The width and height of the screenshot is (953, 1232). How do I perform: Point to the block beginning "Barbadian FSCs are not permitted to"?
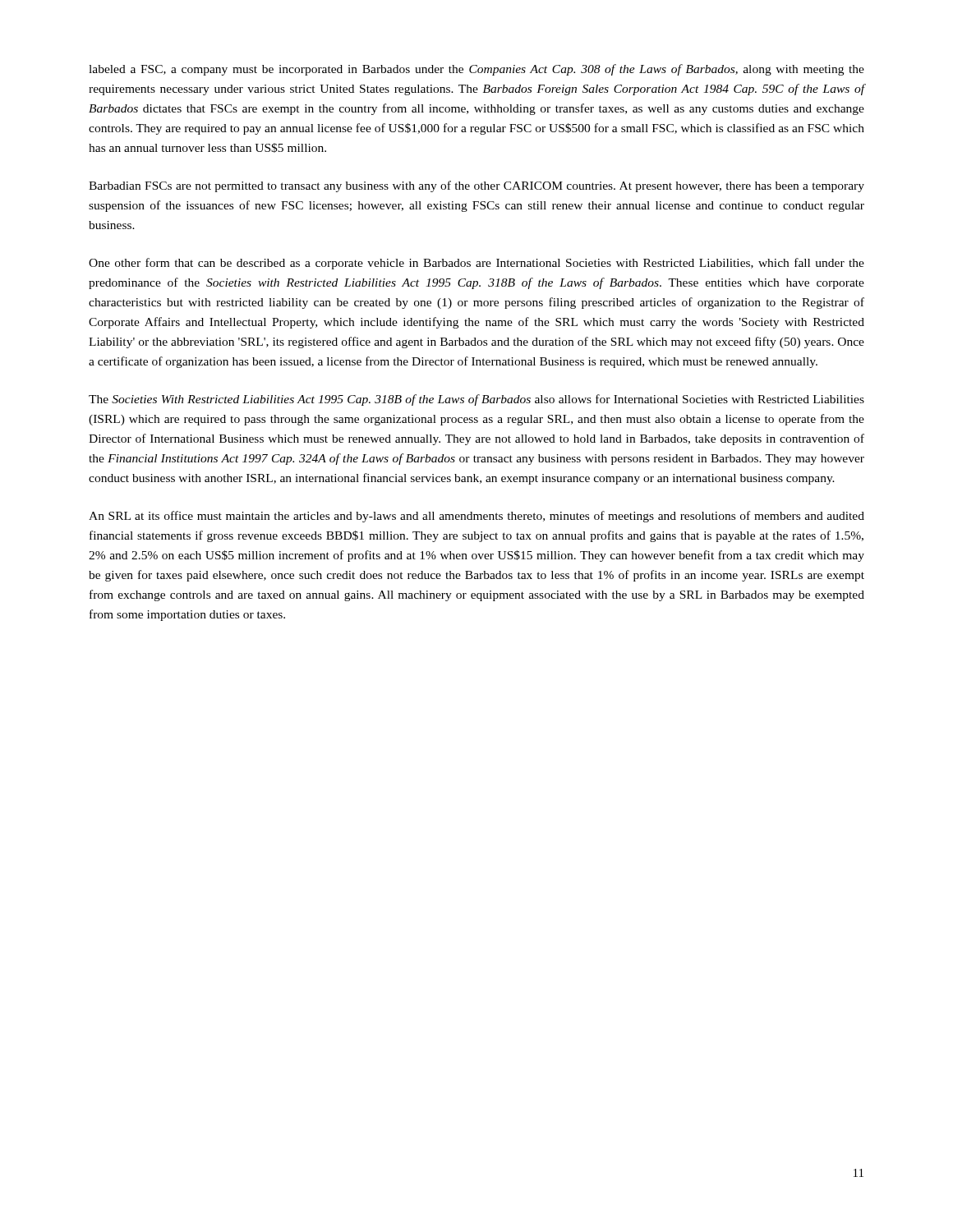click(x=476, y=205)
